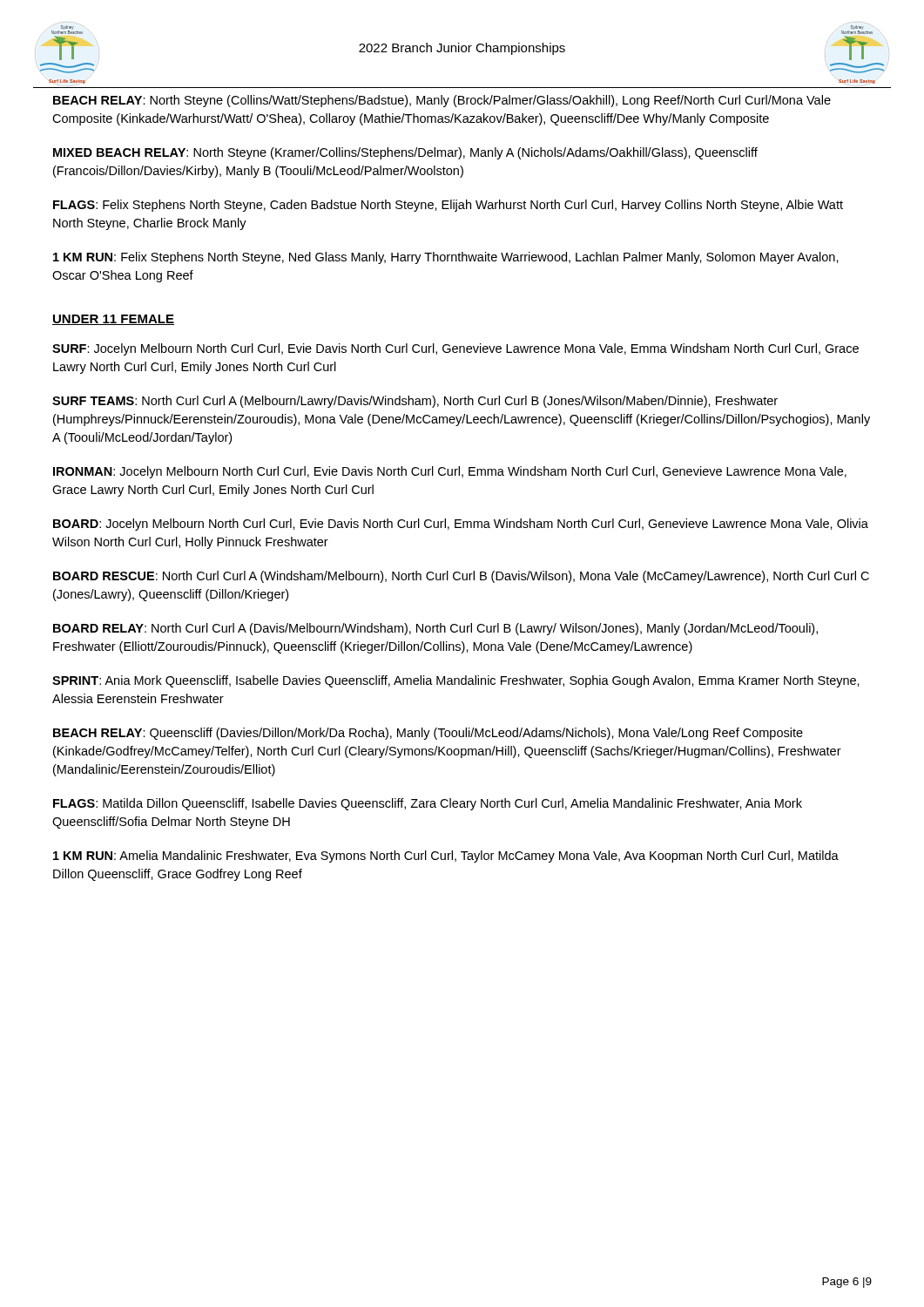
Task: Find the text starting "UNDER 11 FEMALE"
Action: pos(113,319)
